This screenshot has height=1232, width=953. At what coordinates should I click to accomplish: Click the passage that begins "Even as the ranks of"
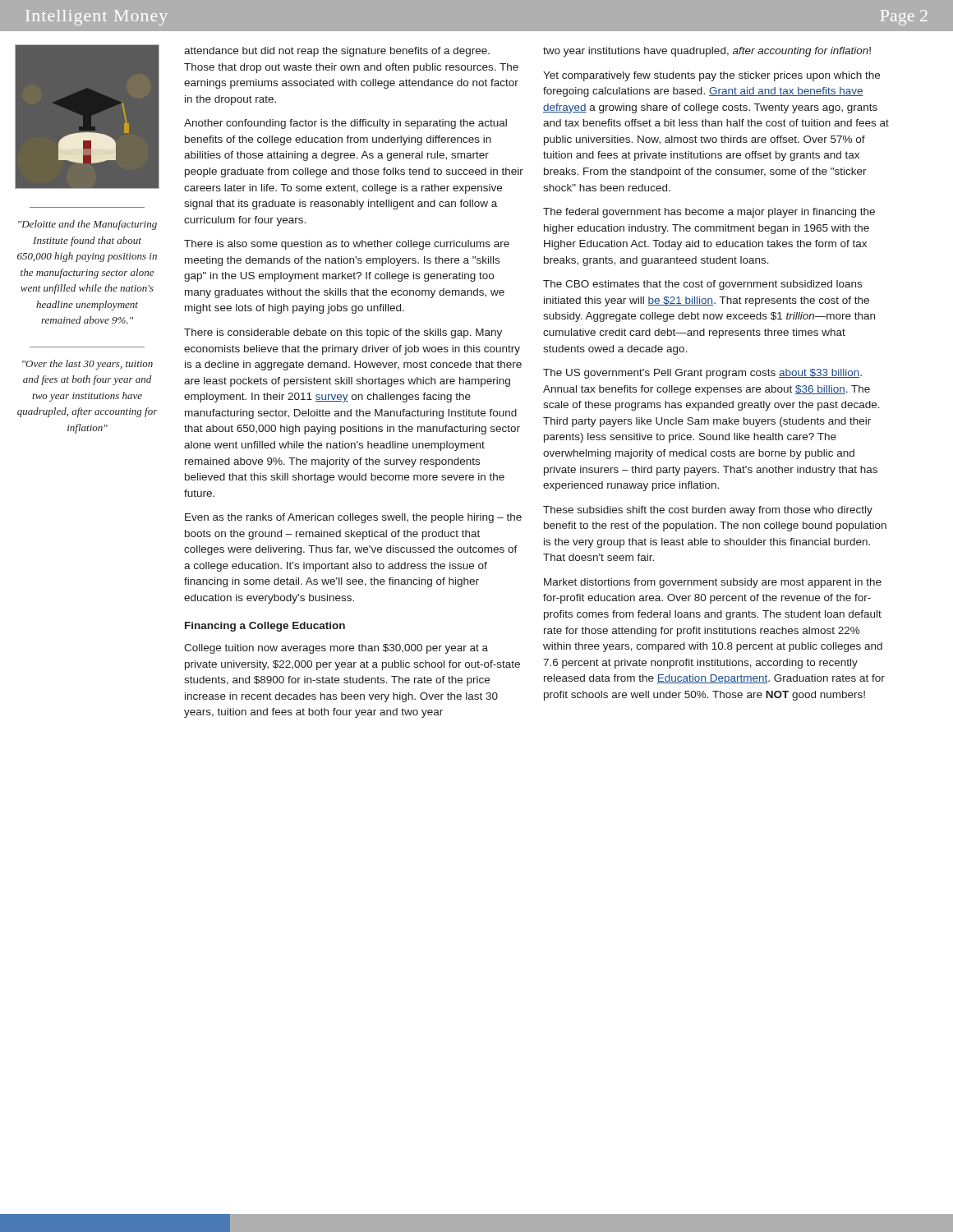(x=353, y=557)
